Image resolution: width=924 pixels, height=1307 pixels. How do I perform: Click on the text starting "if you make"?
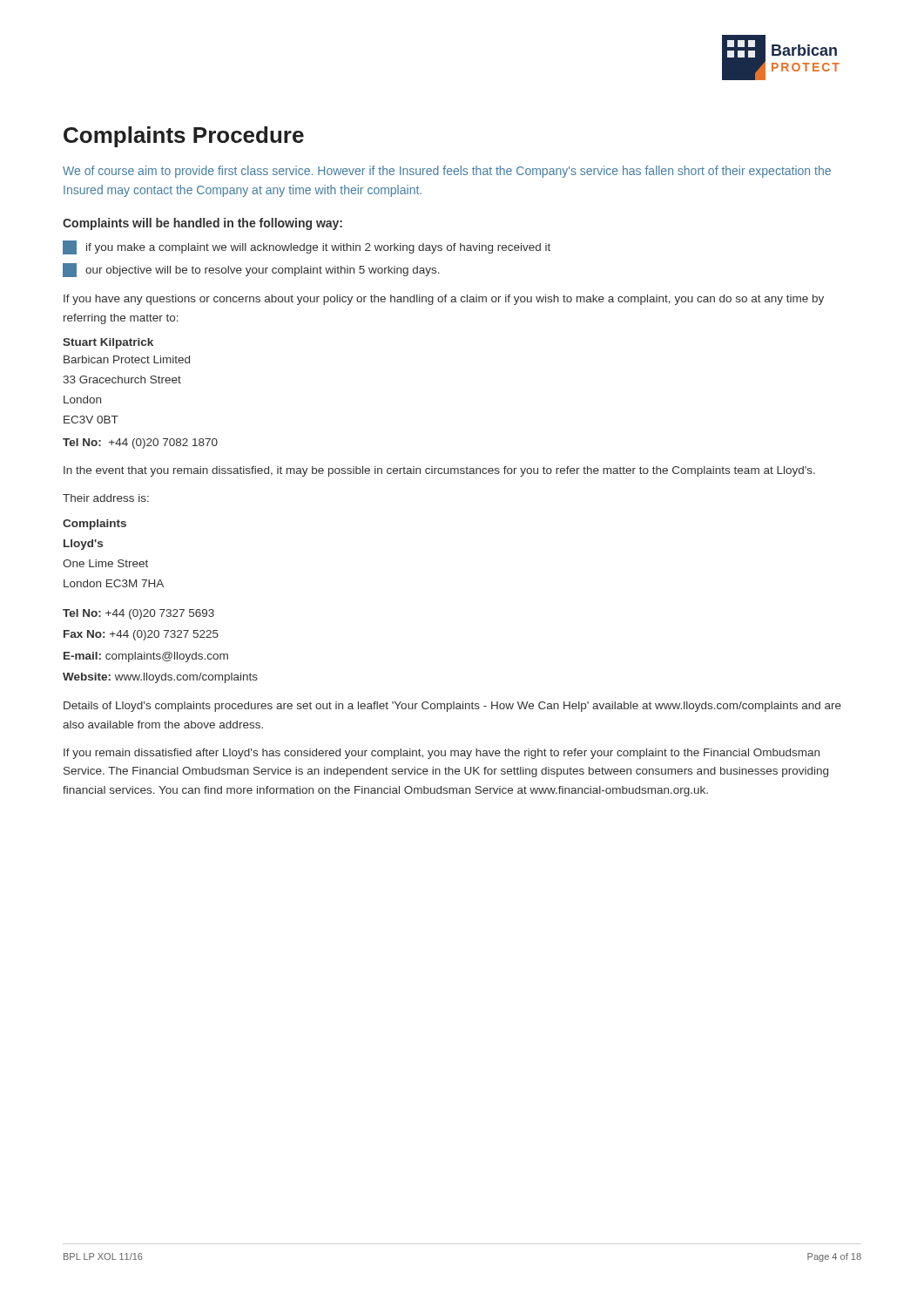[x=307, y=247]
